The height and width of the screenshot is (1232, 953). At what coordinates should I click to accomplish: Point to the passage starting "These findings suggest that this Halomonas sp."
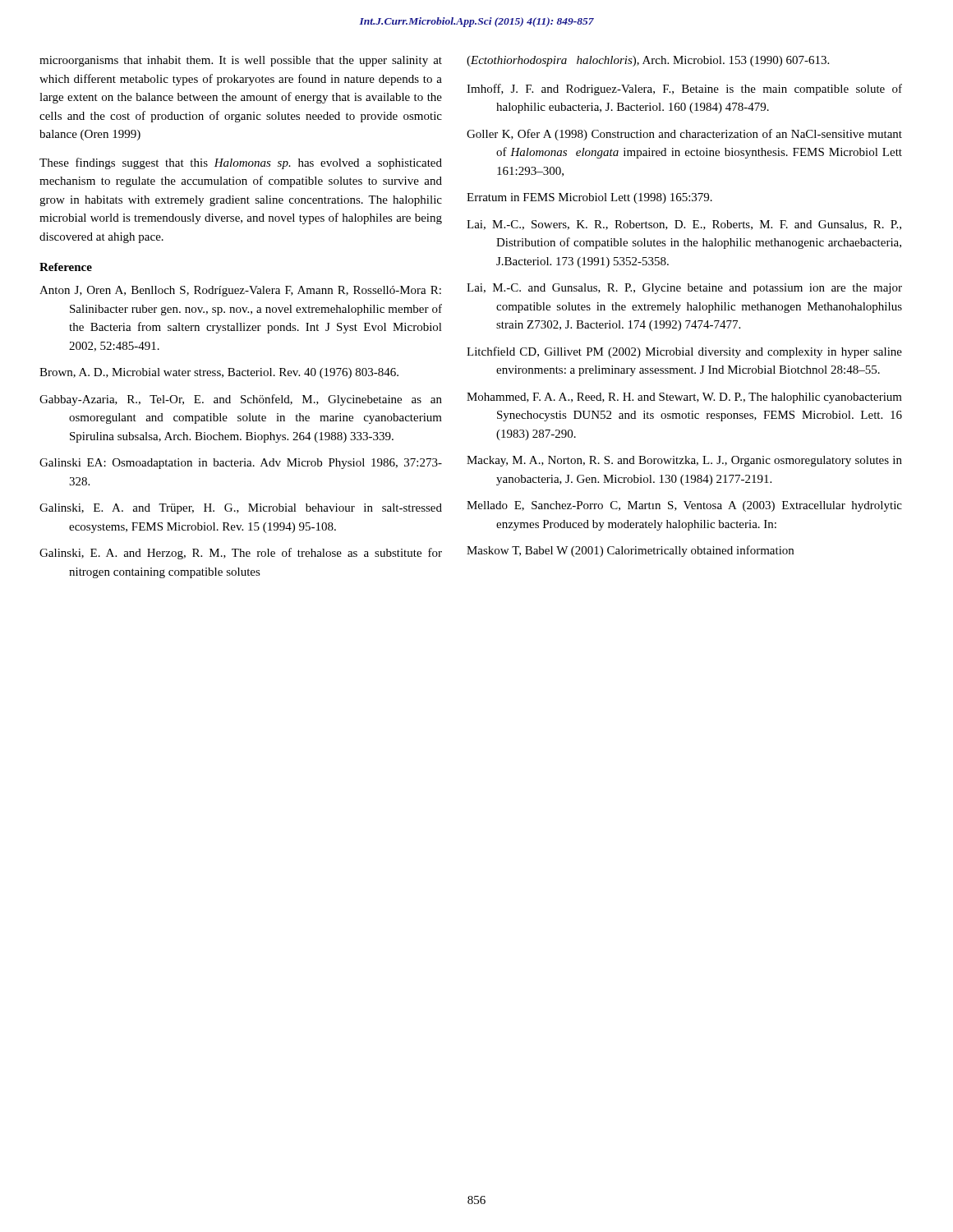click(x=241, y=199)
